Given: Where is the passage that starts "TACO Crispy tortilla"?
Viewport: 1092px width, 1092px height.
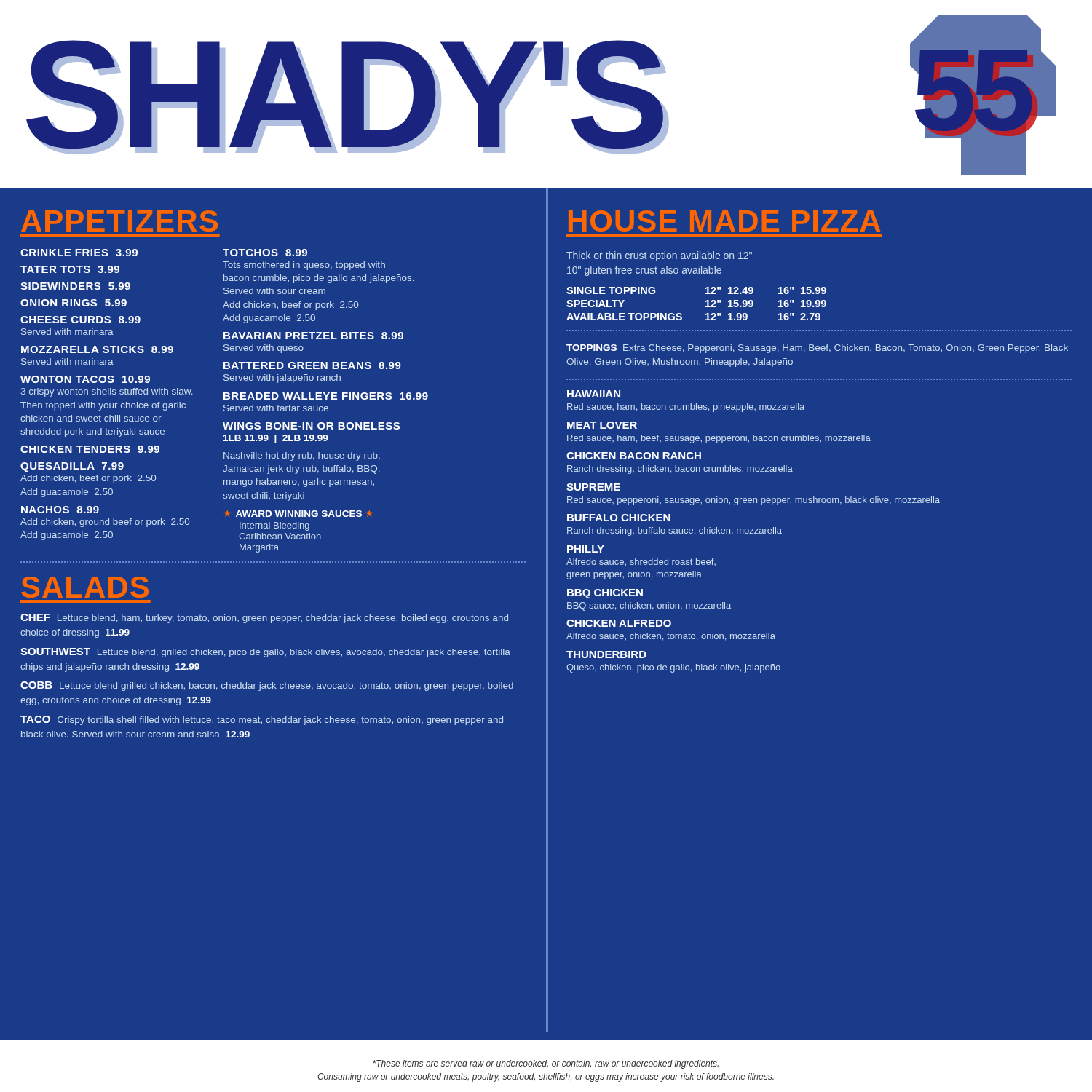Looking at the screenshot, I should click(262, 726).
